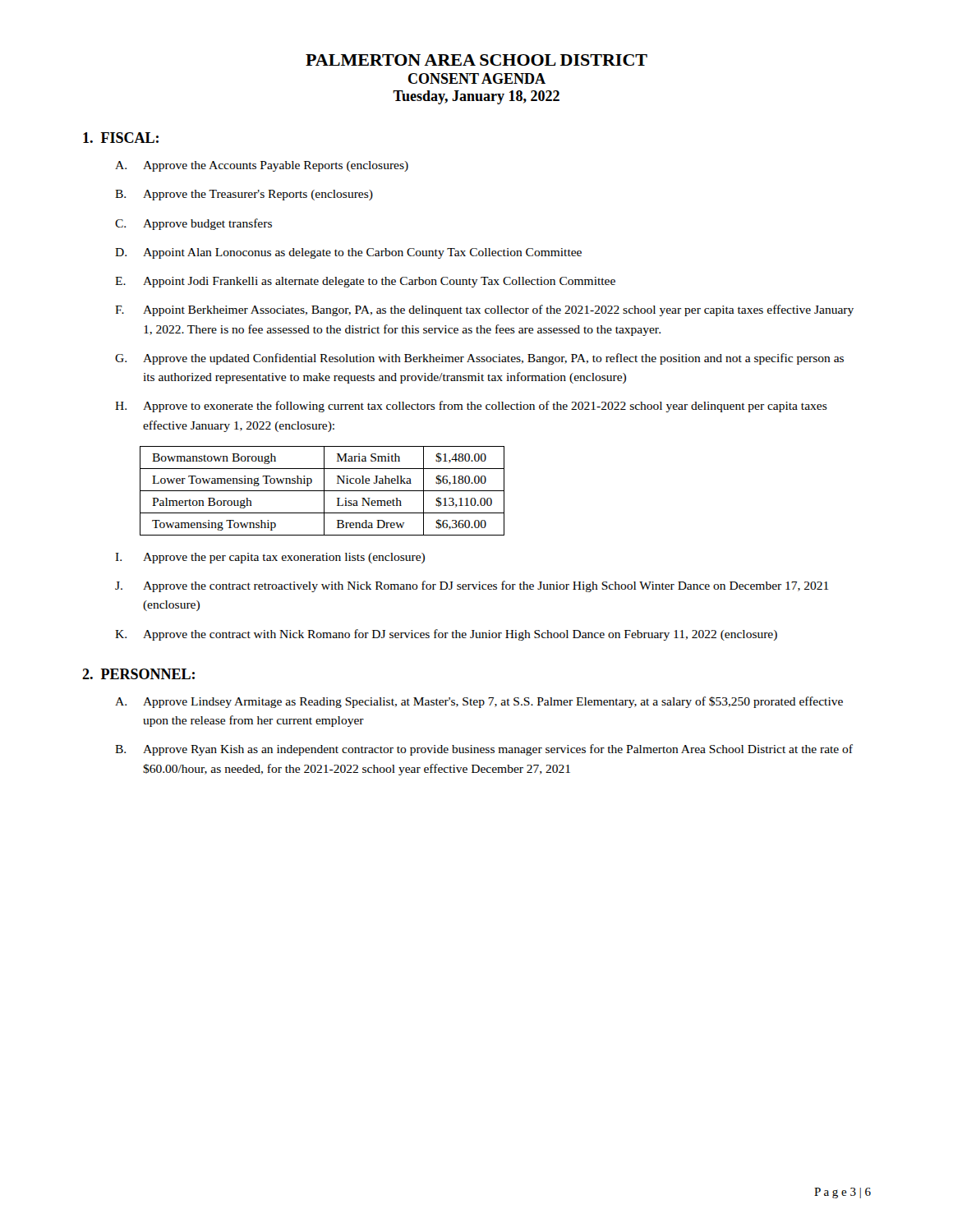Locate the passage starting "I. Approve the per capita tax exoneration"
953x1232 pixels.
tap(270, 558)
